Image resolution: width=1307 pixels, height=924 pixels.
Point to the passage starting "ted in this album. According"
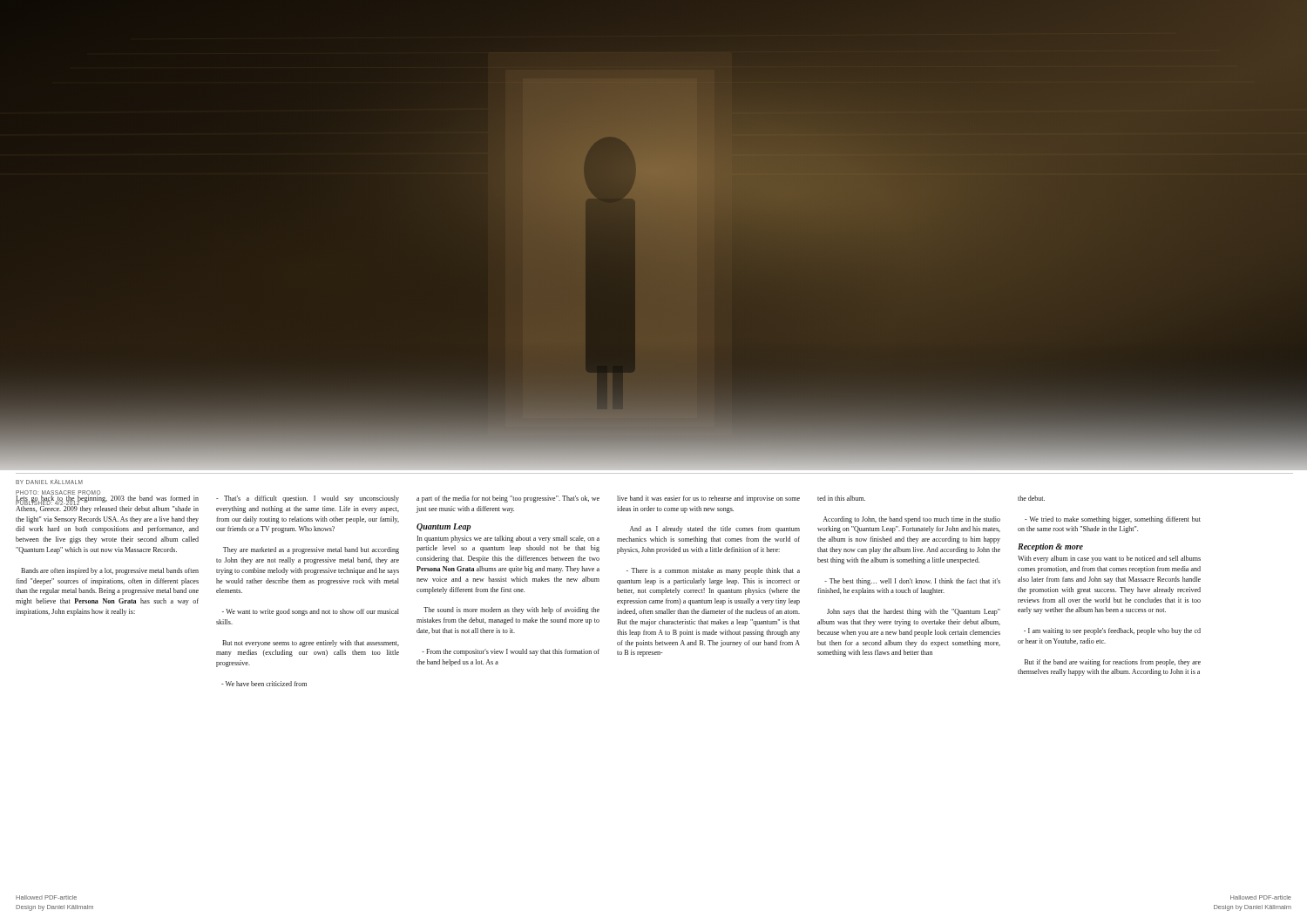[909, 576]
